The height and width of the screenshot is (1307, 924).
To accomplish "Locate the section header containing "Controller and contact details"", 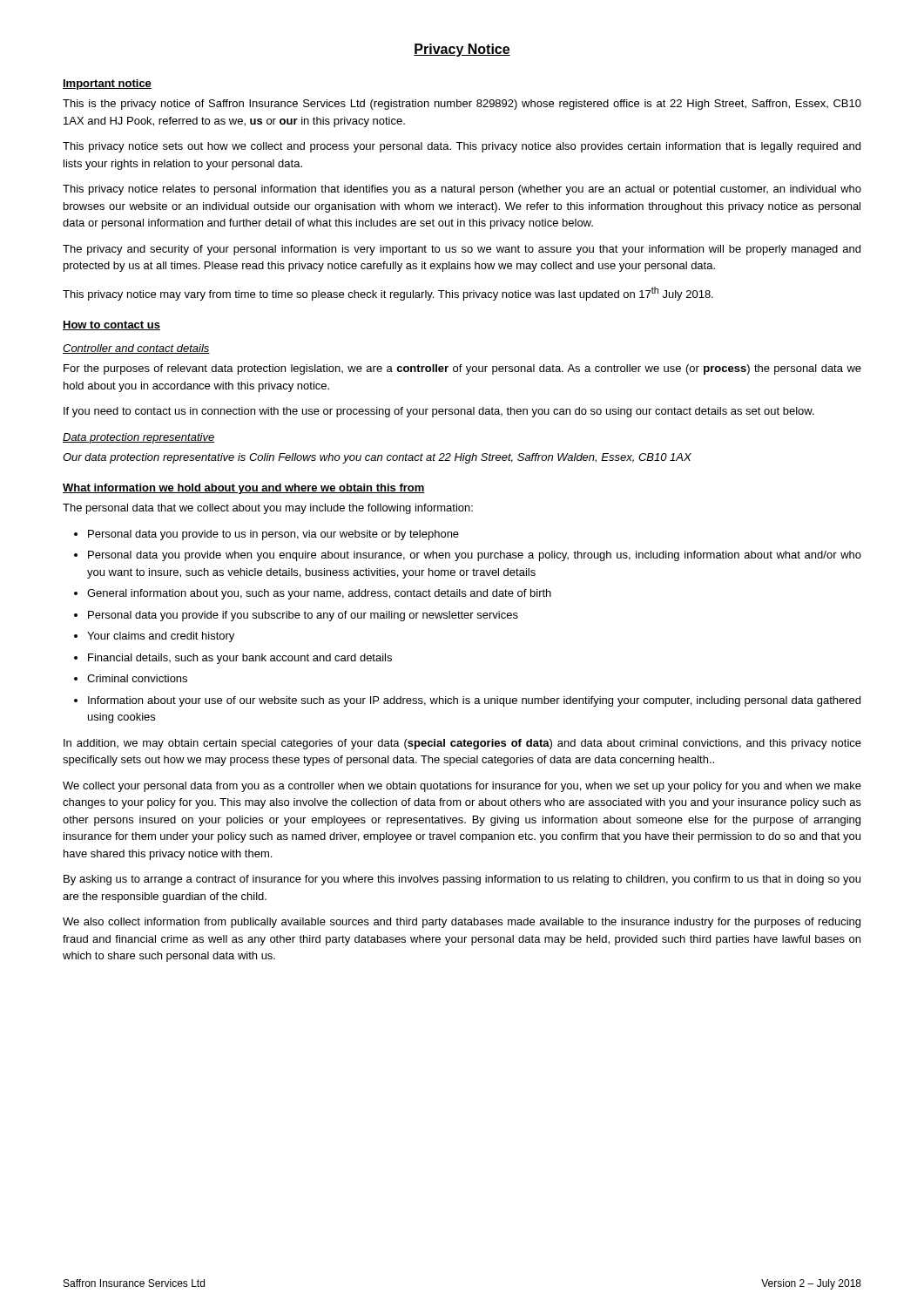I will click(136, 348).
